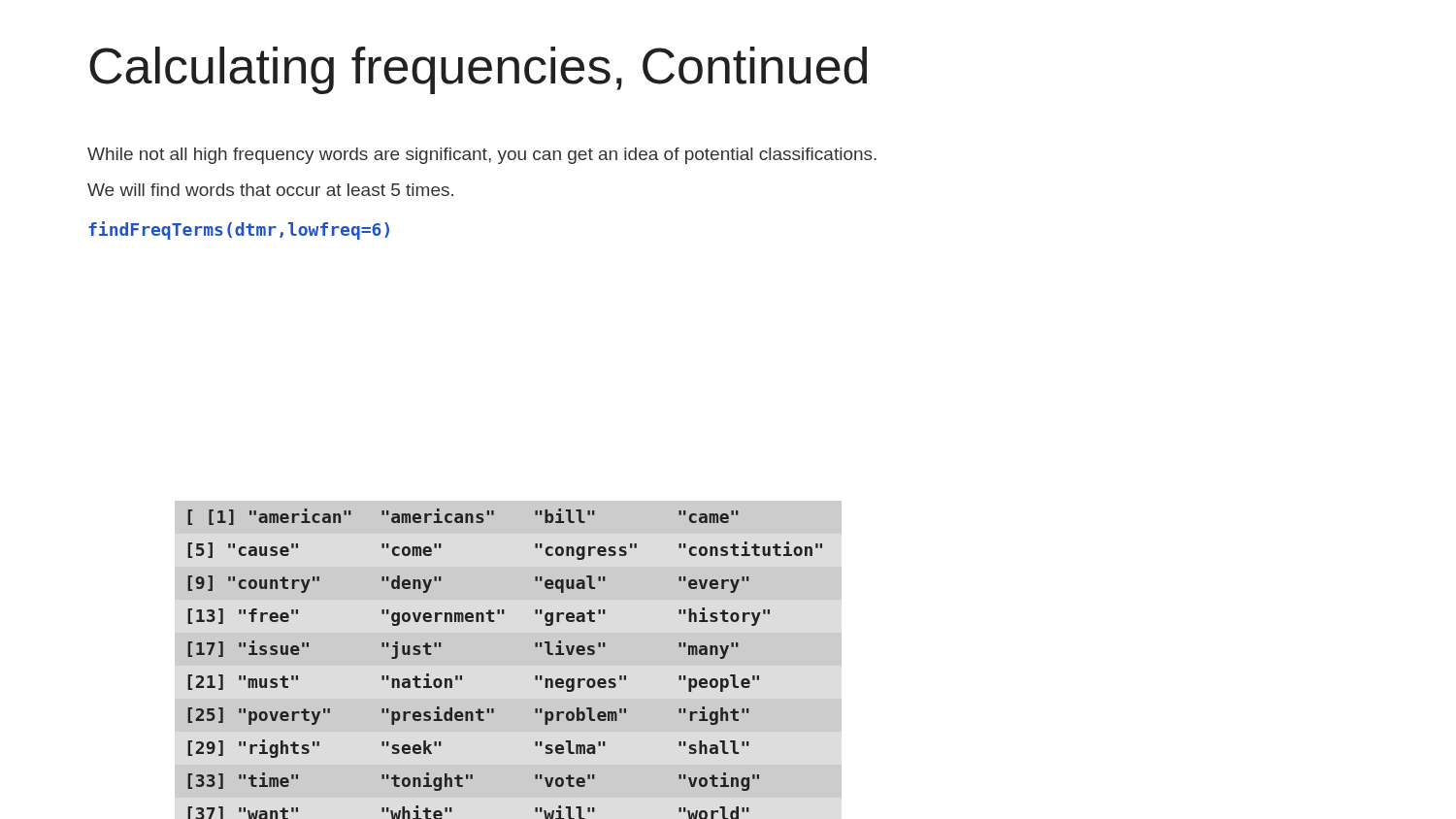Navigate to the text starting "While not all high frequency words are"
The image size is (1456, 819).
[x=483, y=154]
